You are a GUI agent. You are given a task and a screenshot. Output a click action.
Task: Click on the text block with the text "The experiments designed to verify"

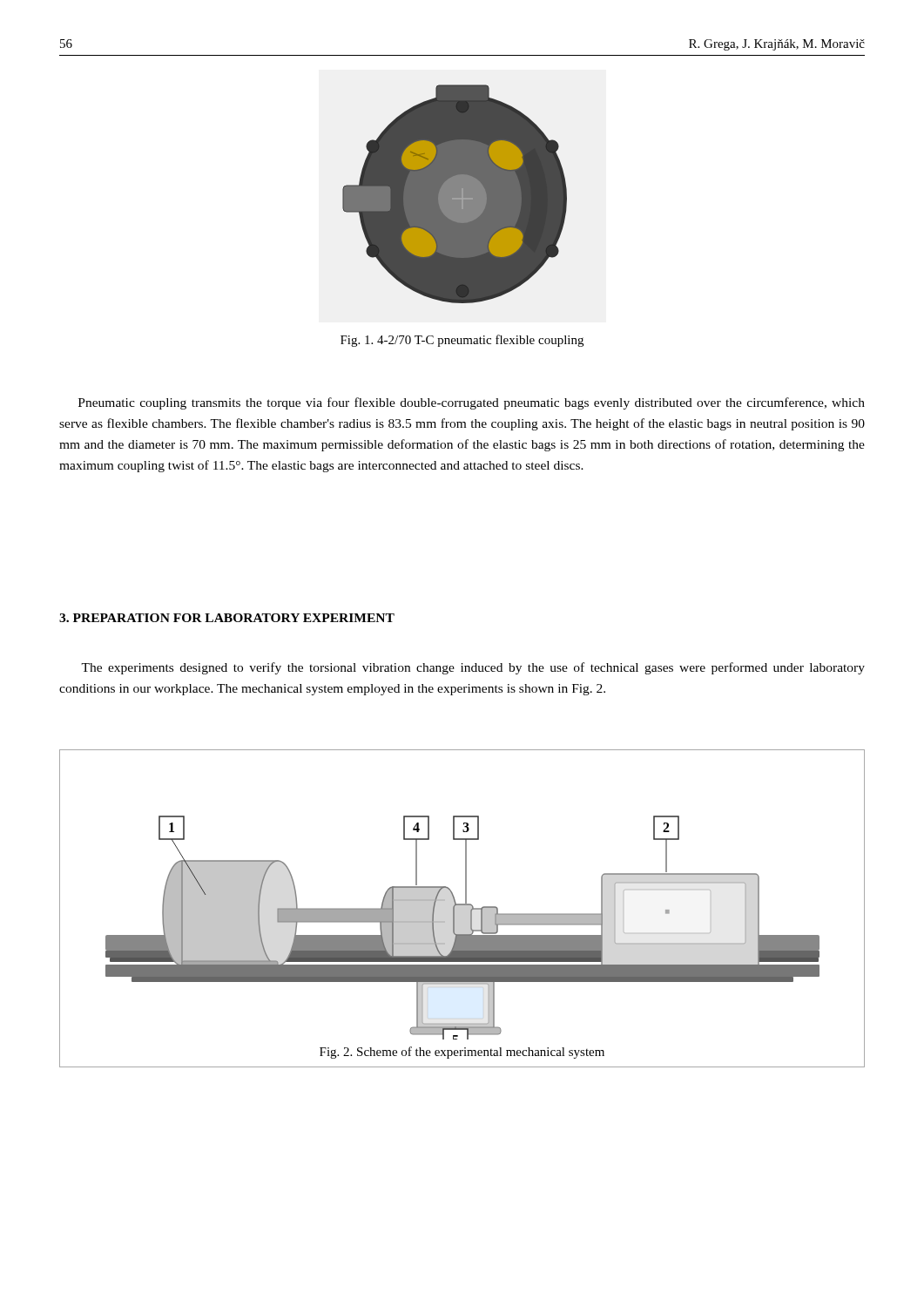pos(462,677)
